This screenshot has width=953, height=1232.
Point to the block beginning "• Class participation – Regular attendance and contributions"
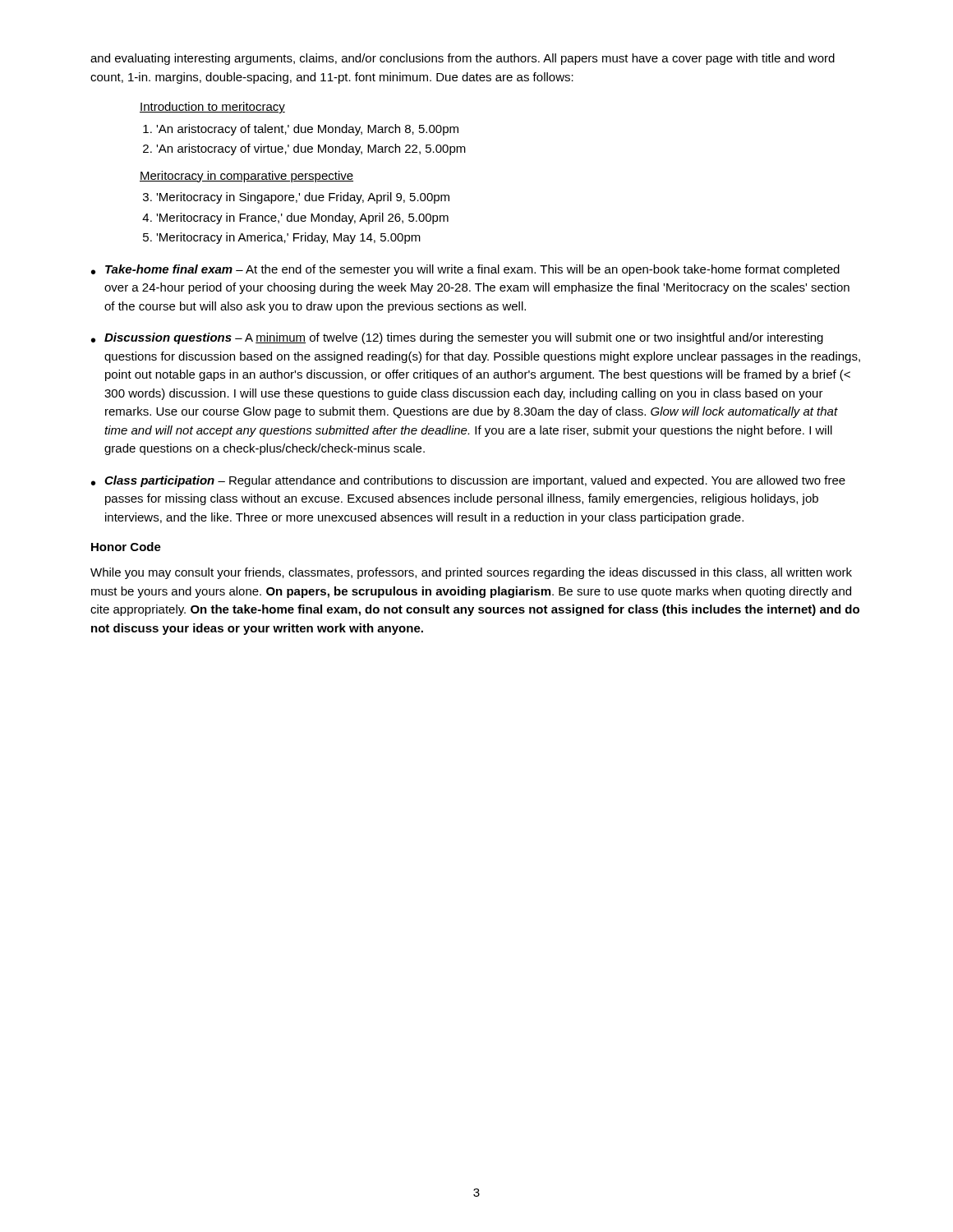(x=476, y=499)
